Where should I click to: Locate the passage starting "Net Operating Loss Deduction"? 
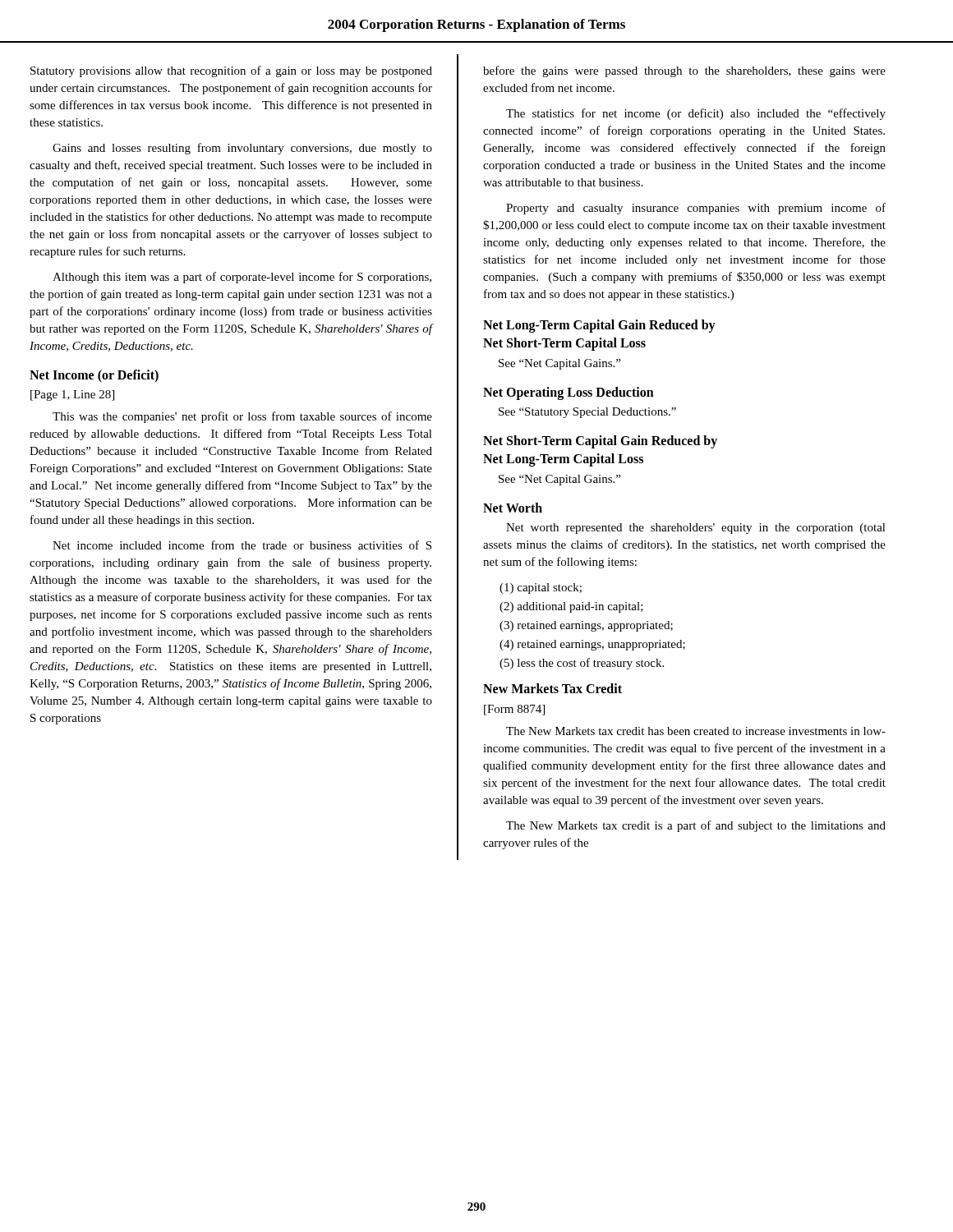pos(568,392)
